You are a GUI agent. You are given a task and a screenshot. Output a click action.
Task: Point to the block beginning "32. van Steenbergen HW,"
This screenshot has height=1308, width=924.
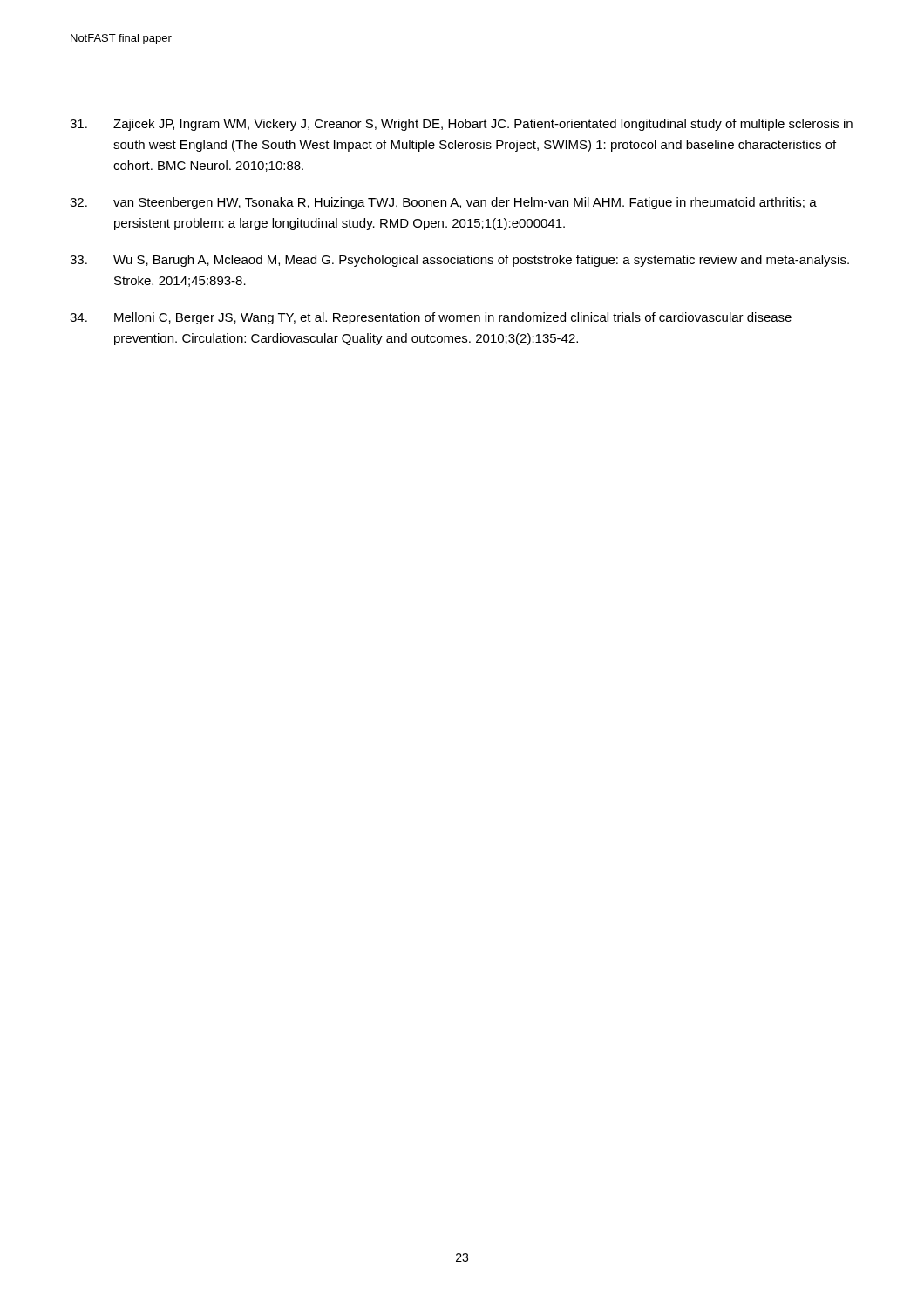click(x=462, y=213)
